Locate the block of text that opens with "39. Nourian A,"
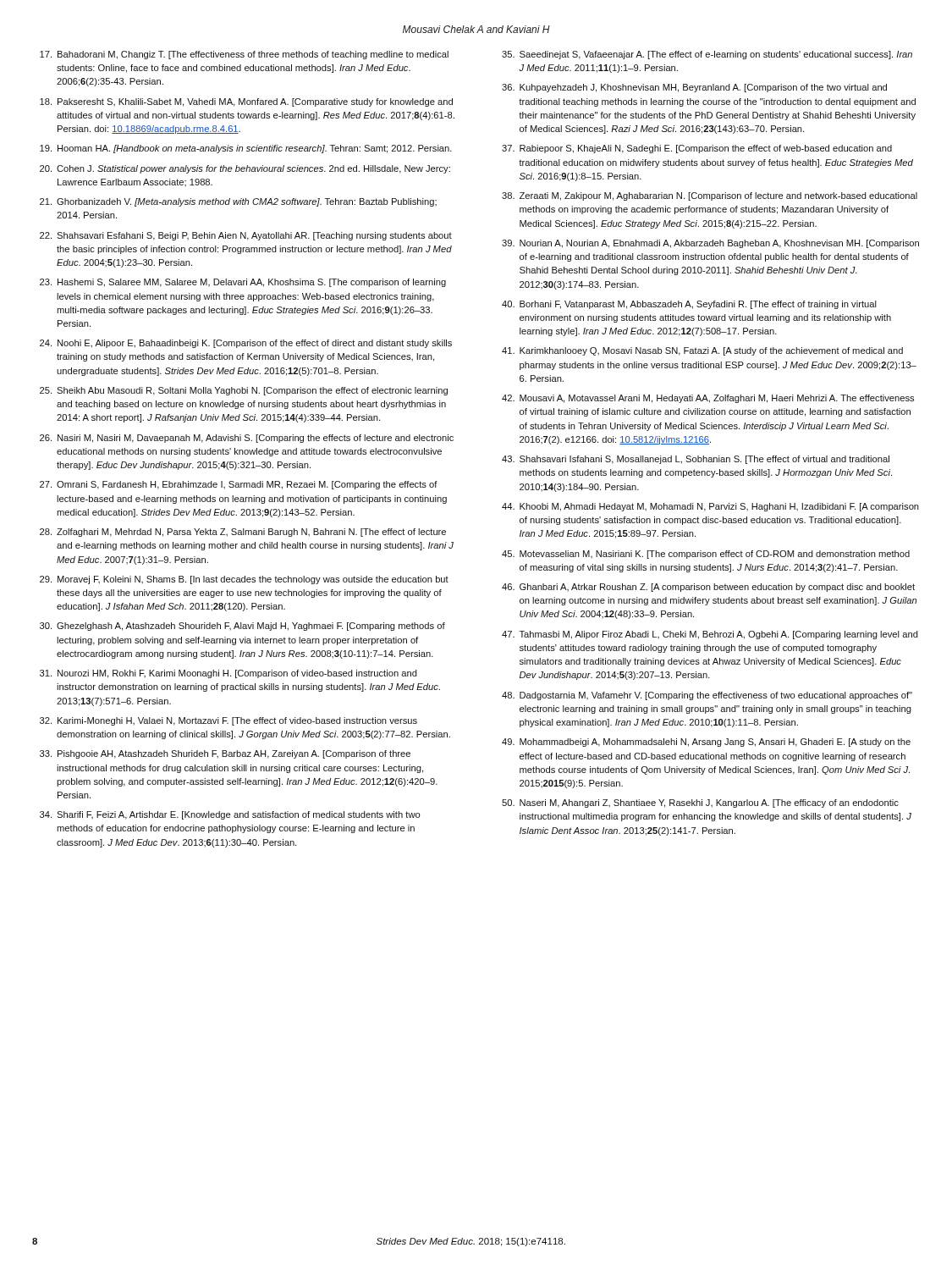The width and height of the screenshot is (952, 1270). coord(707,264)
